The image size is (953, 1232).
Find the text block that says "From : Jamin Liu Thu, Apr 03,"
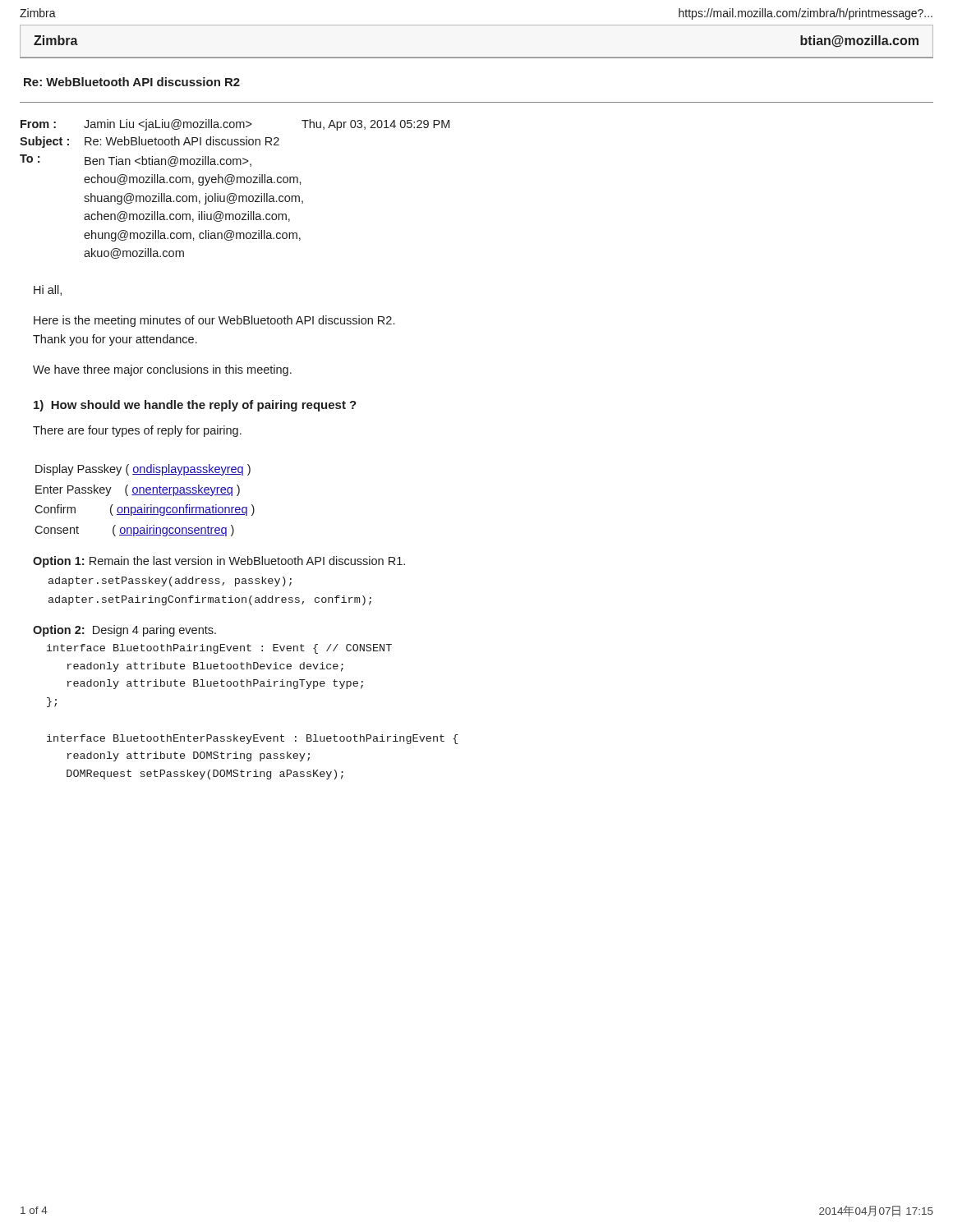point(235,125)
